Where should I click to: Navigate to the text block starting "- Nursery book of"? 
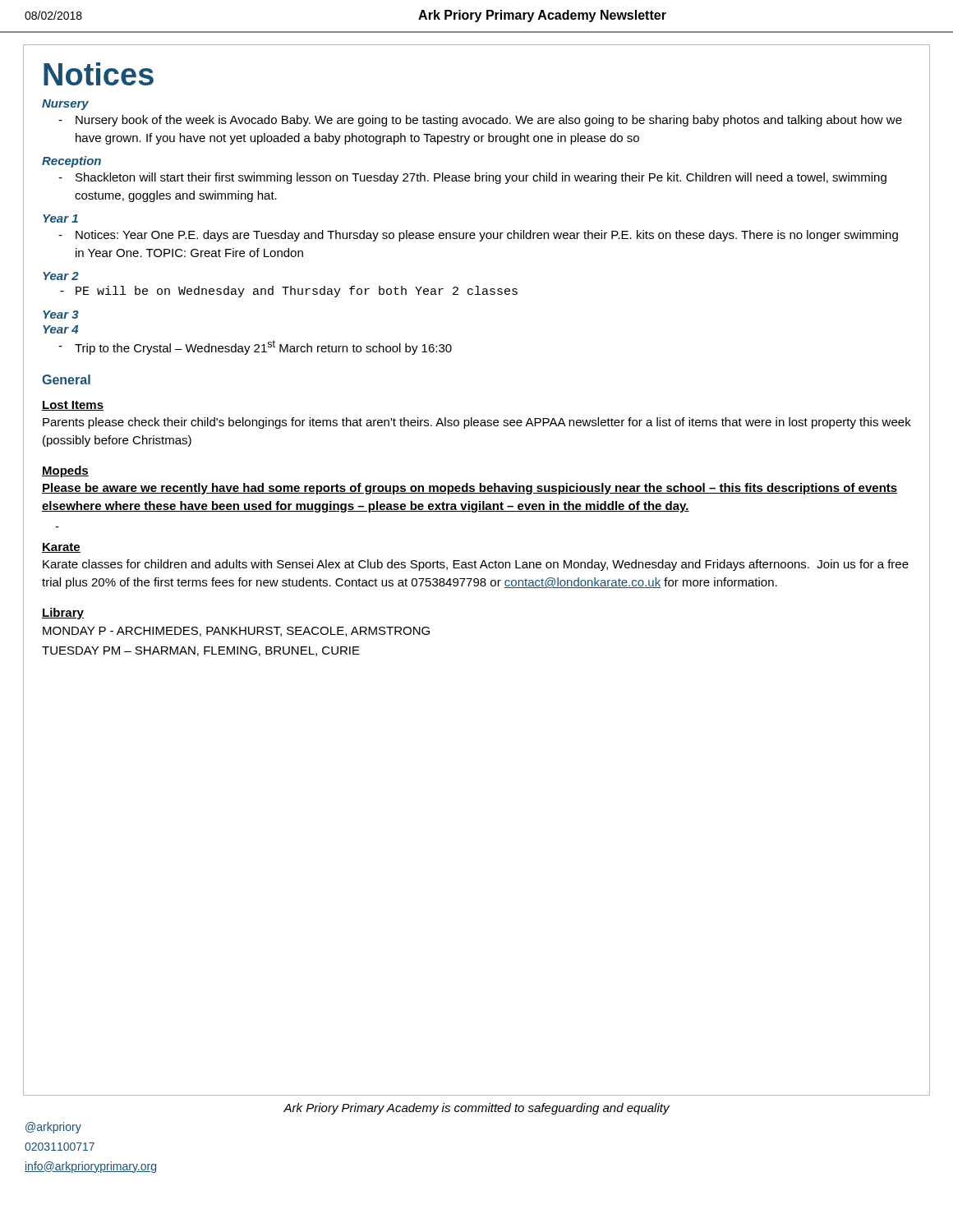click(x=480, y=128)
